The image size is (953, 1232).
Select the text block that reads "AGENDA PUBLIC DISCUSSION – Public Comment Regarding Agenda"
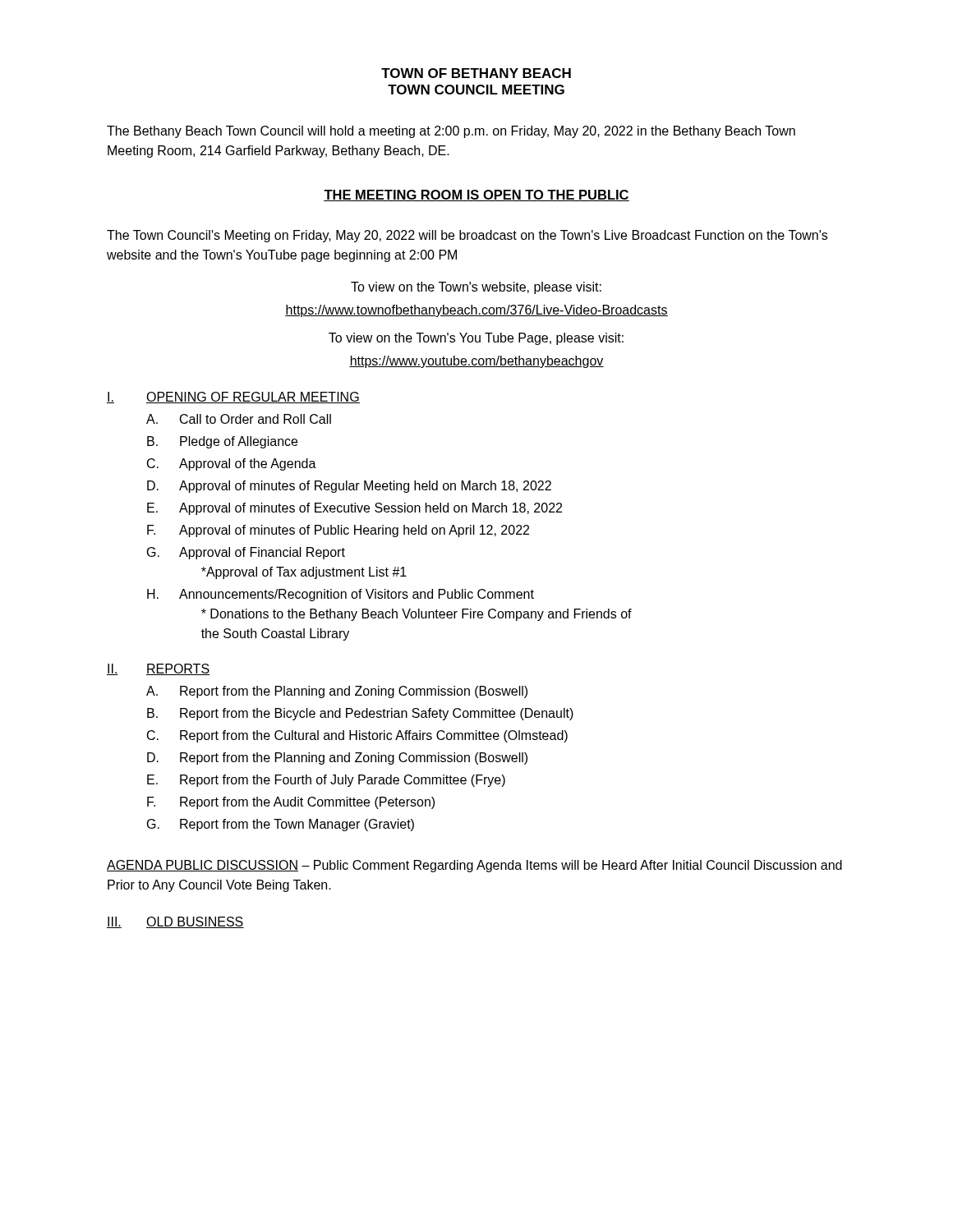click(475, 875)
